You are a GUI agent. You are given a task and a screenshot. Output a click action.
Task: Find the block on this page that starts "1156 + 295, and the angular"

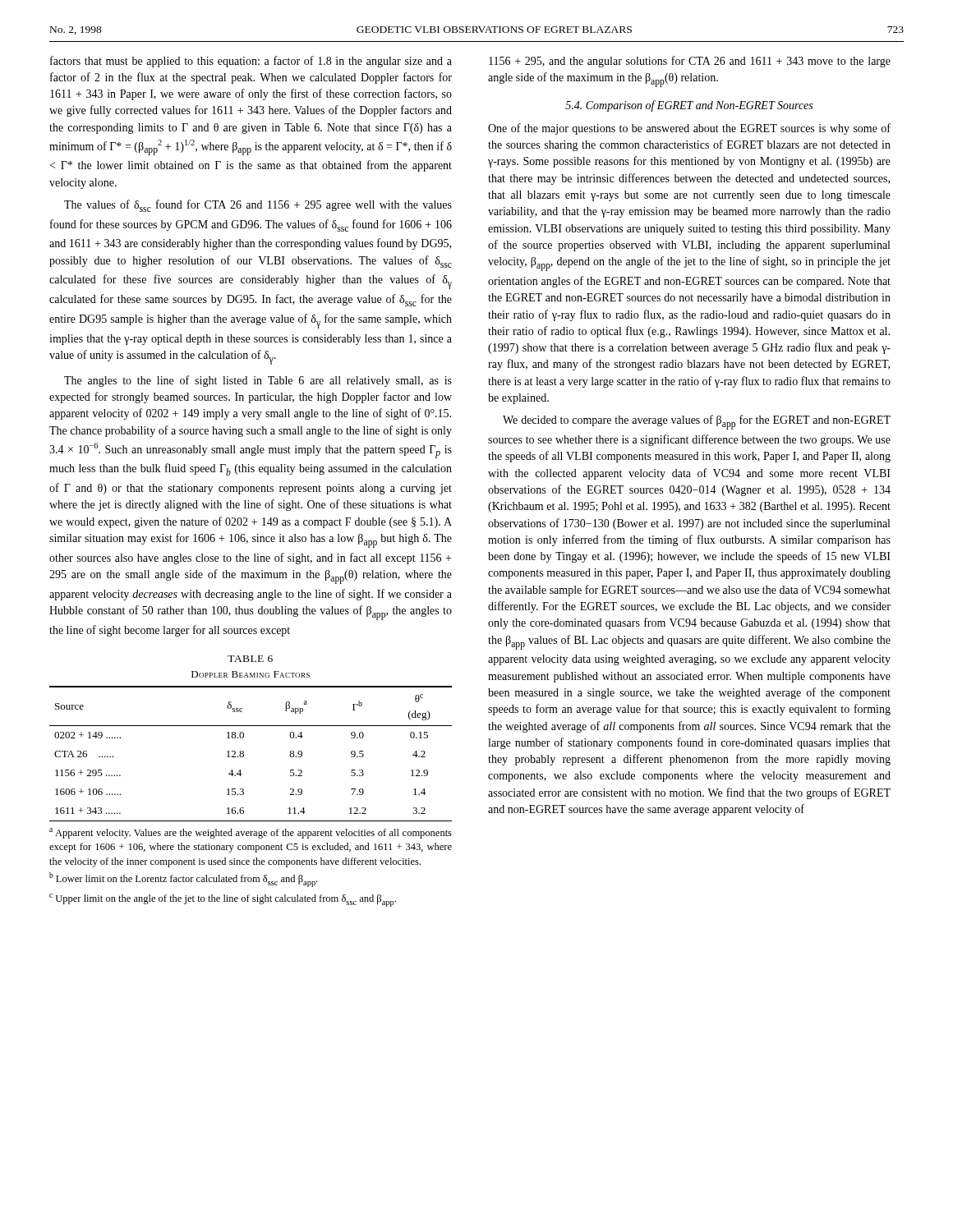click(x=689, y=71)
